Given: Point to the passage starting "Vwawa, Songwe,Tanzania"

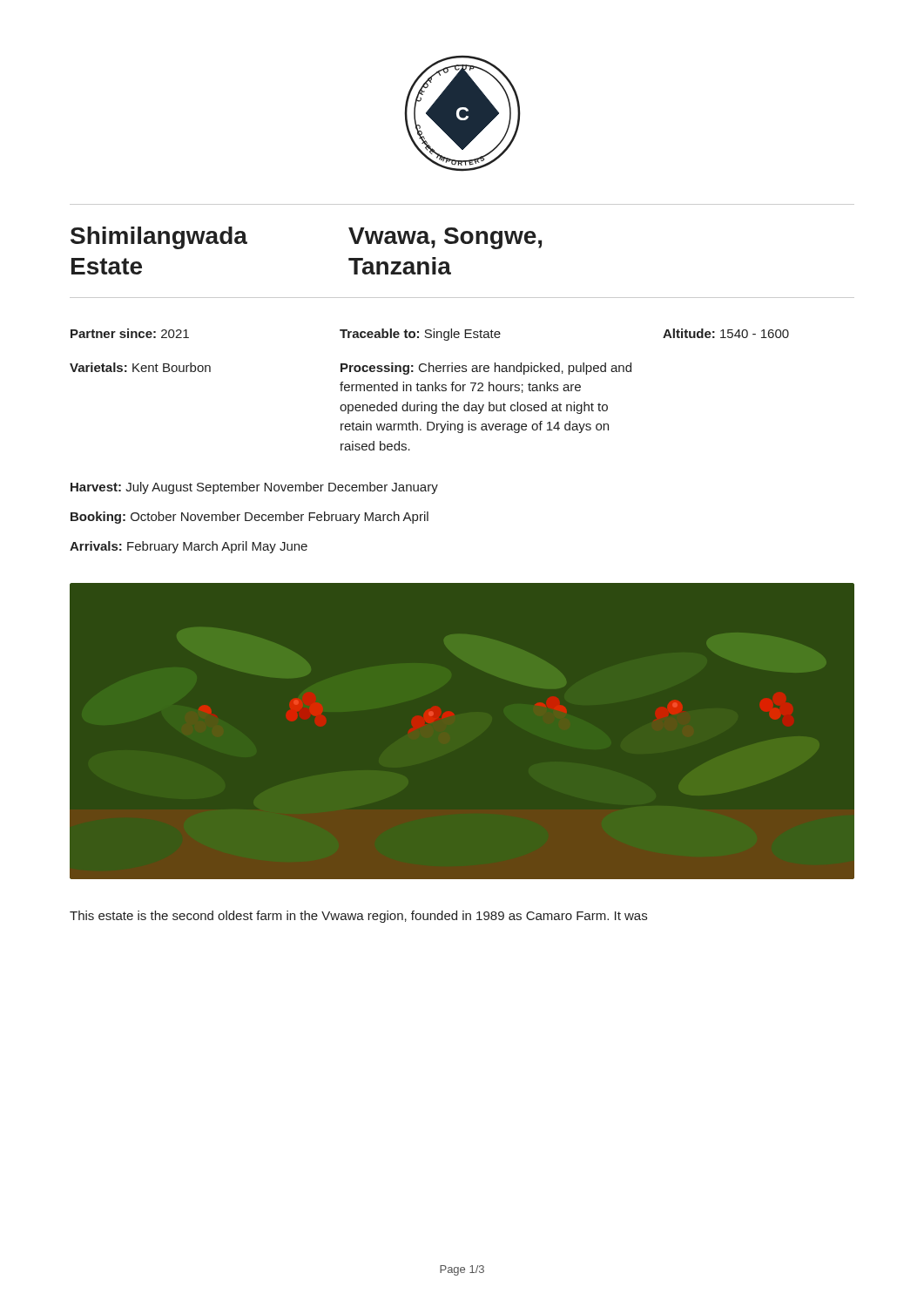Looking at the screenshot, I should pos(446,251).
